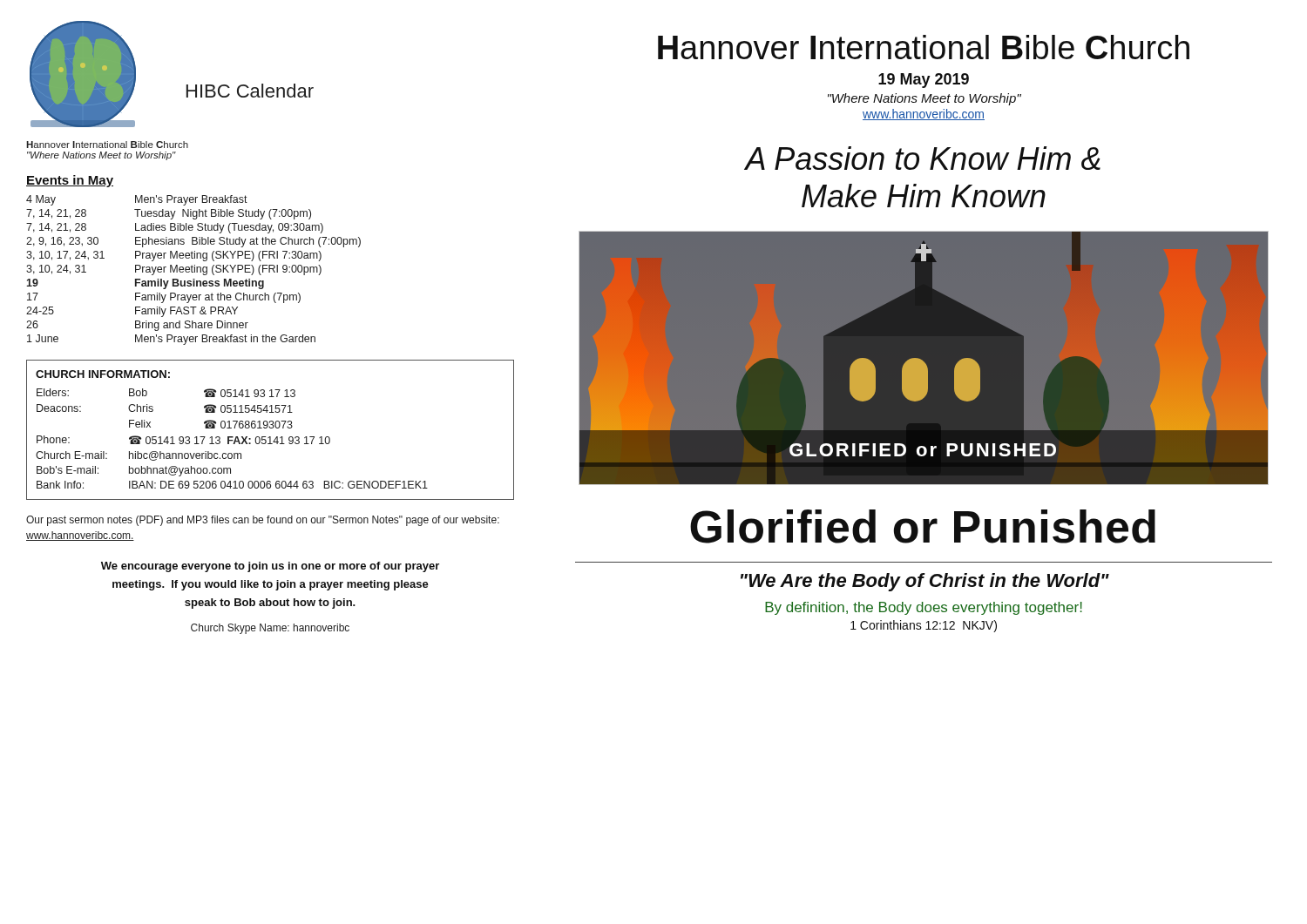Image resolution: width=1307 pixels, height=924 pixels.
Task: Where does it say ""Where Nations Meet to Worship""?
Action: (x=924, y=98)
